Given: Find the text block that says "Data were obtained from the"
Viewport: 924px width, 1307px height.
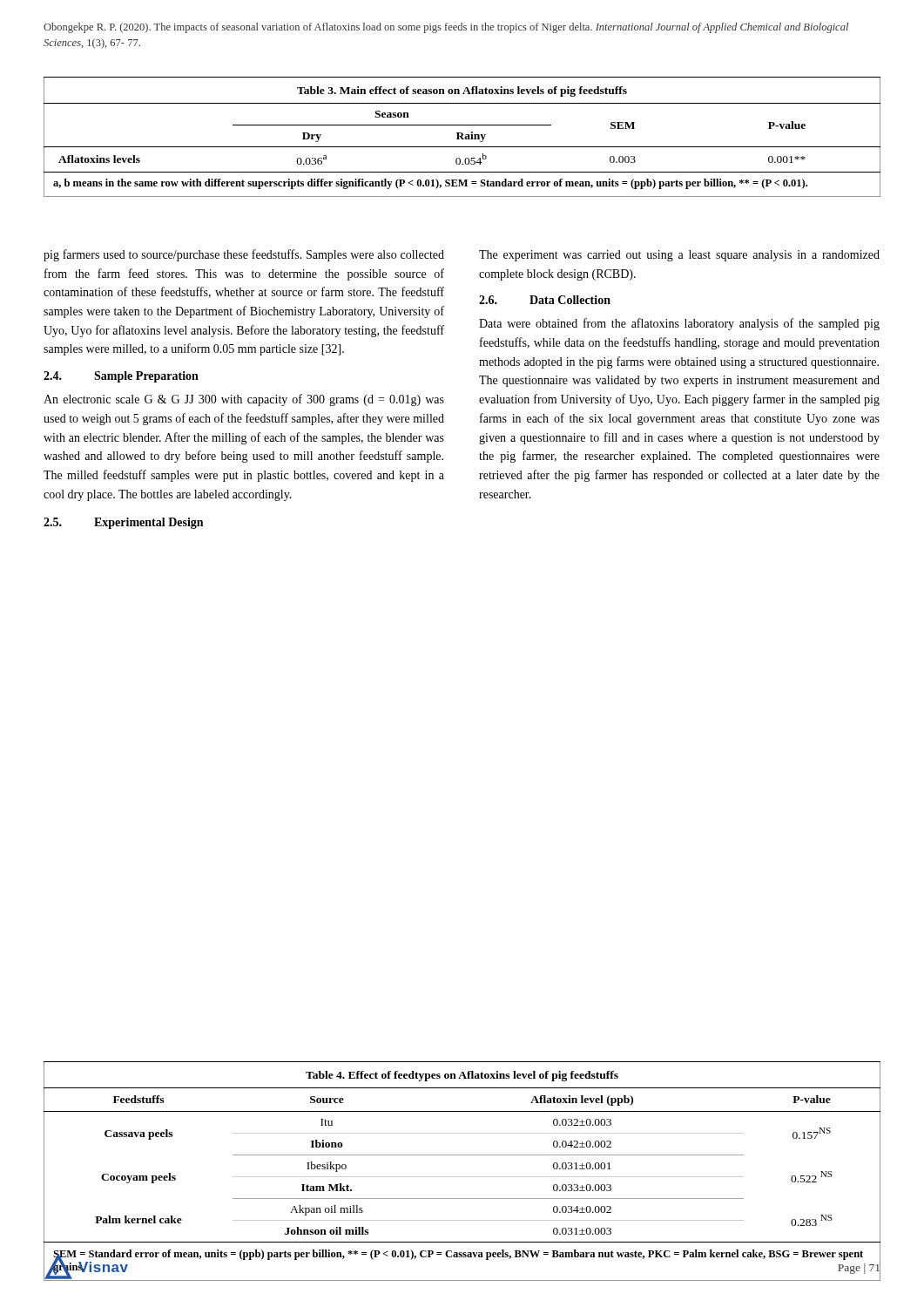Looking at the screenshot, I should (x=679, y=409).
